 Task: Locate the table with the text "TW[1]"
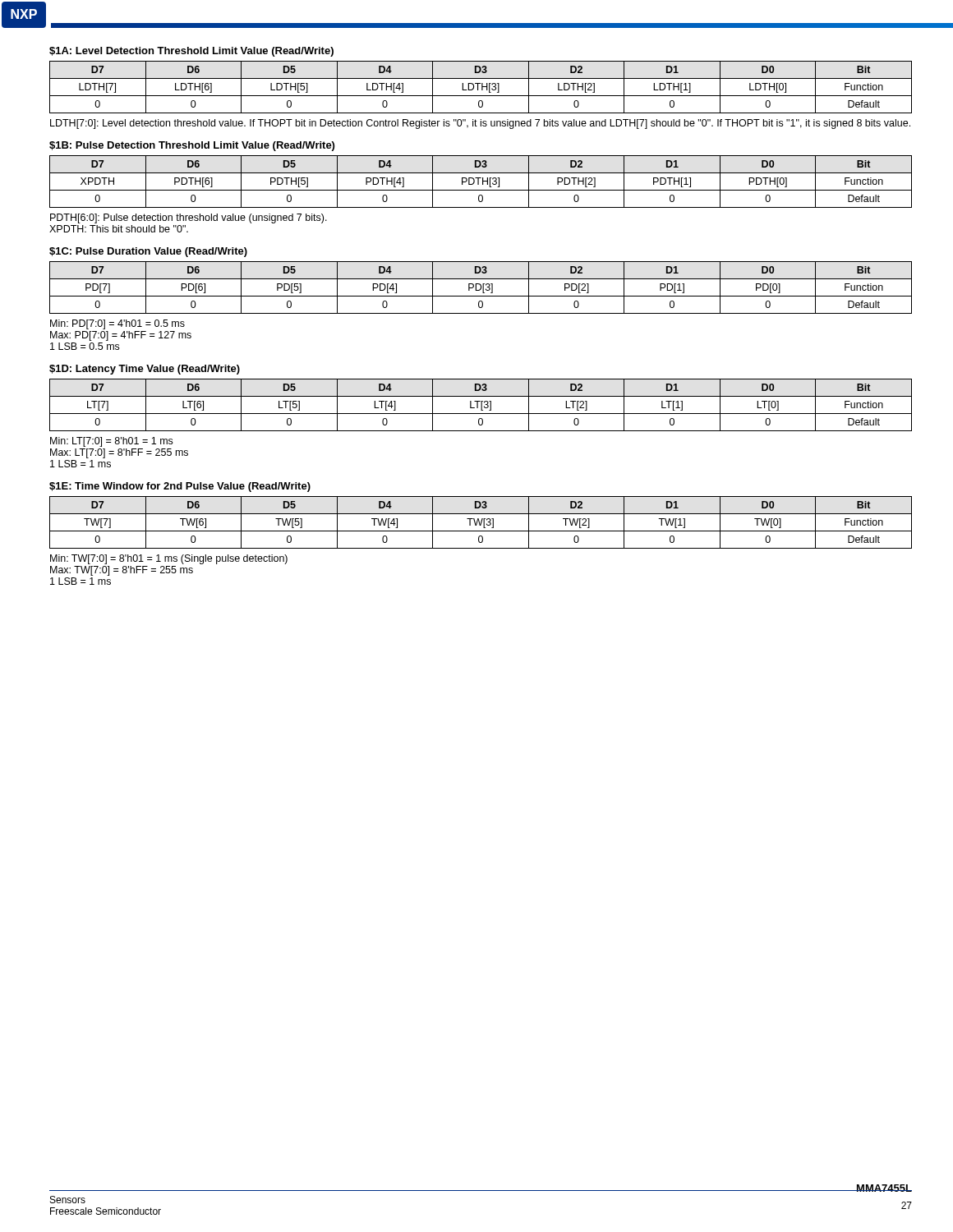click(481, 522)
